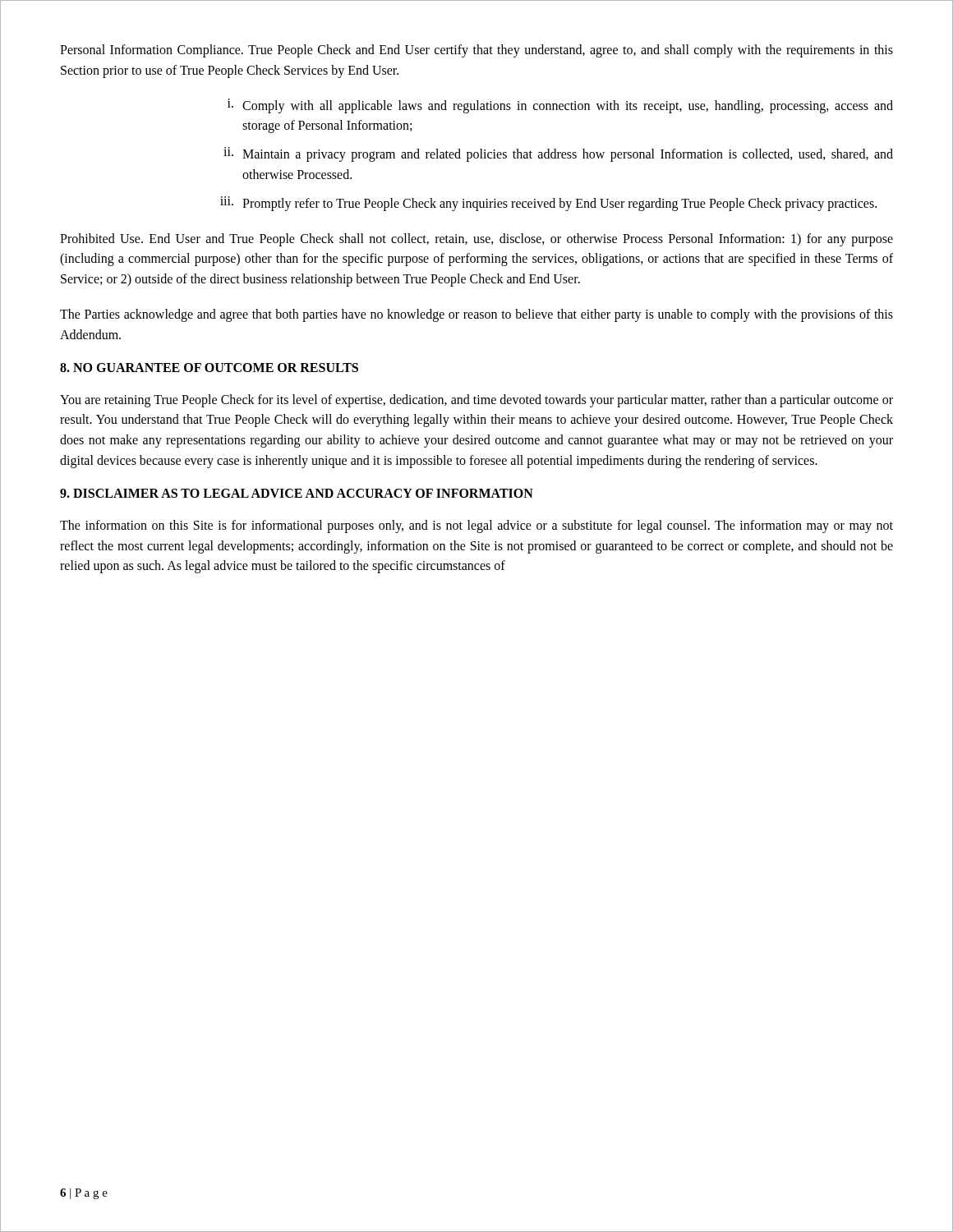Click on the text starting "You are retaining"
Screen dimensions: 1232x953
click(x=476, y=430)
